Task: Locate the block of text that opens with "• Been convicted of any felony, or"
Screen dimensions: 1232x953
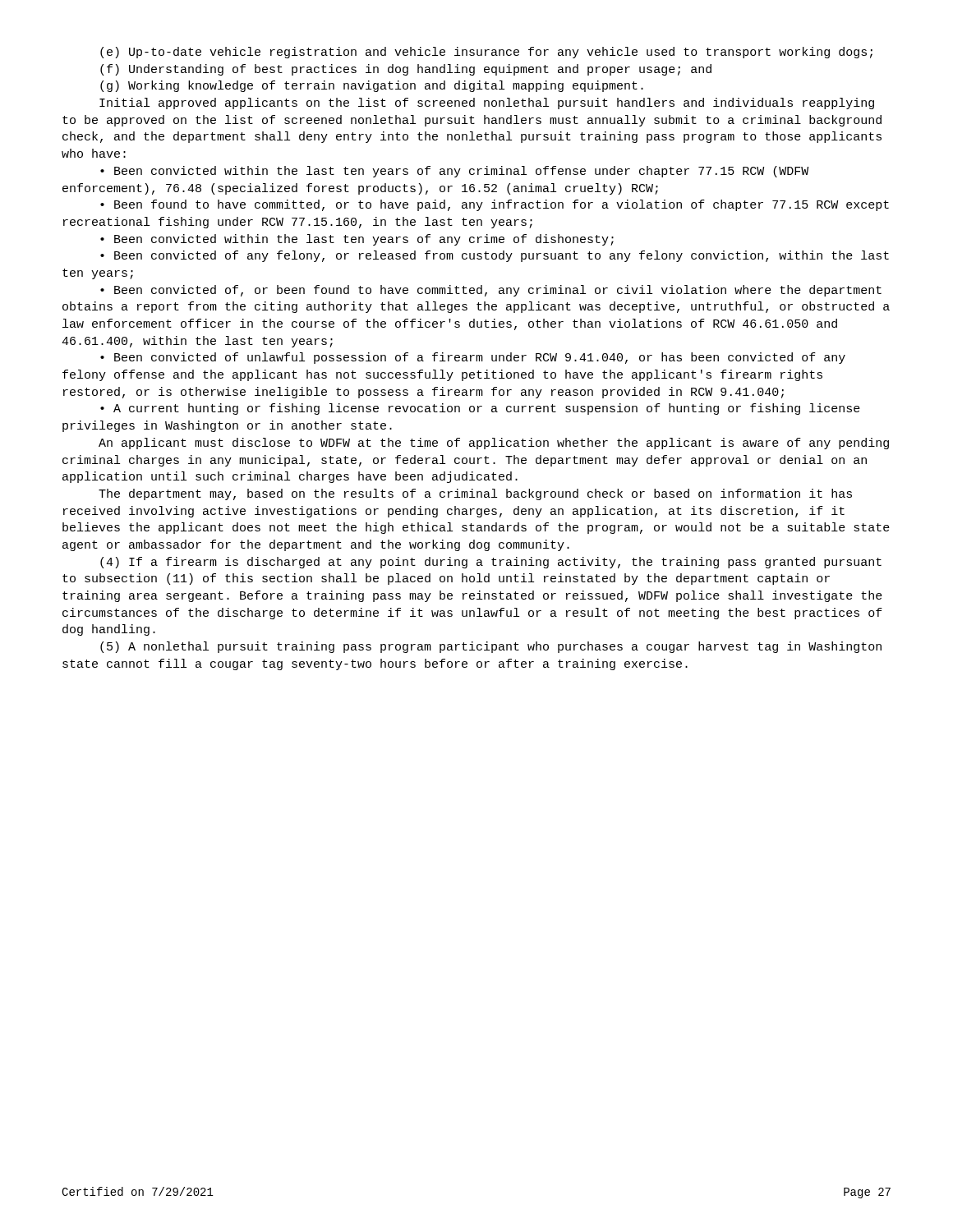Action: [476, 266]
